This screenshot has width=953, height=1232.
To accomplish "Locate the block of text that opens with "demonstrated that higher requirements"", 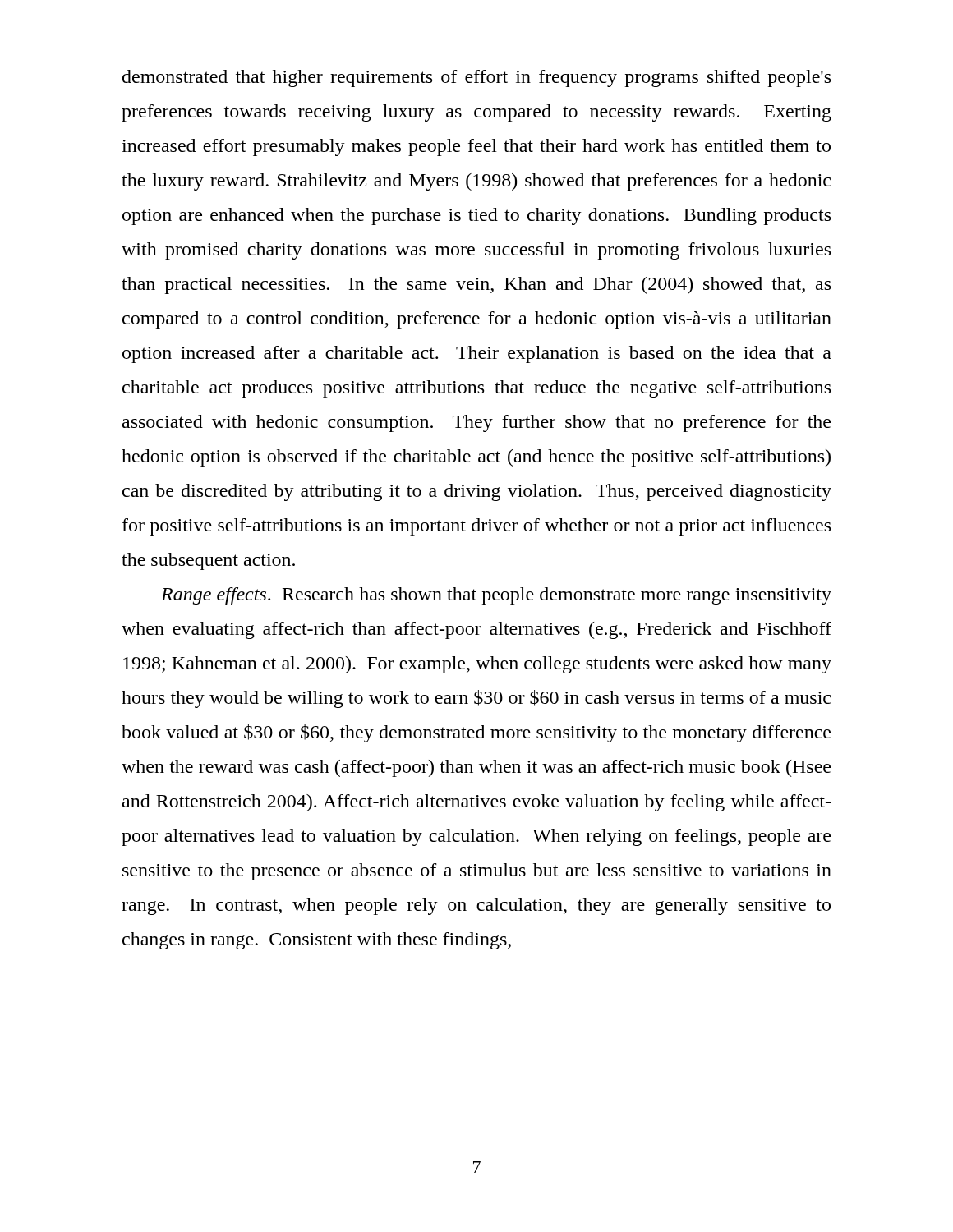I will click(476, 318).
